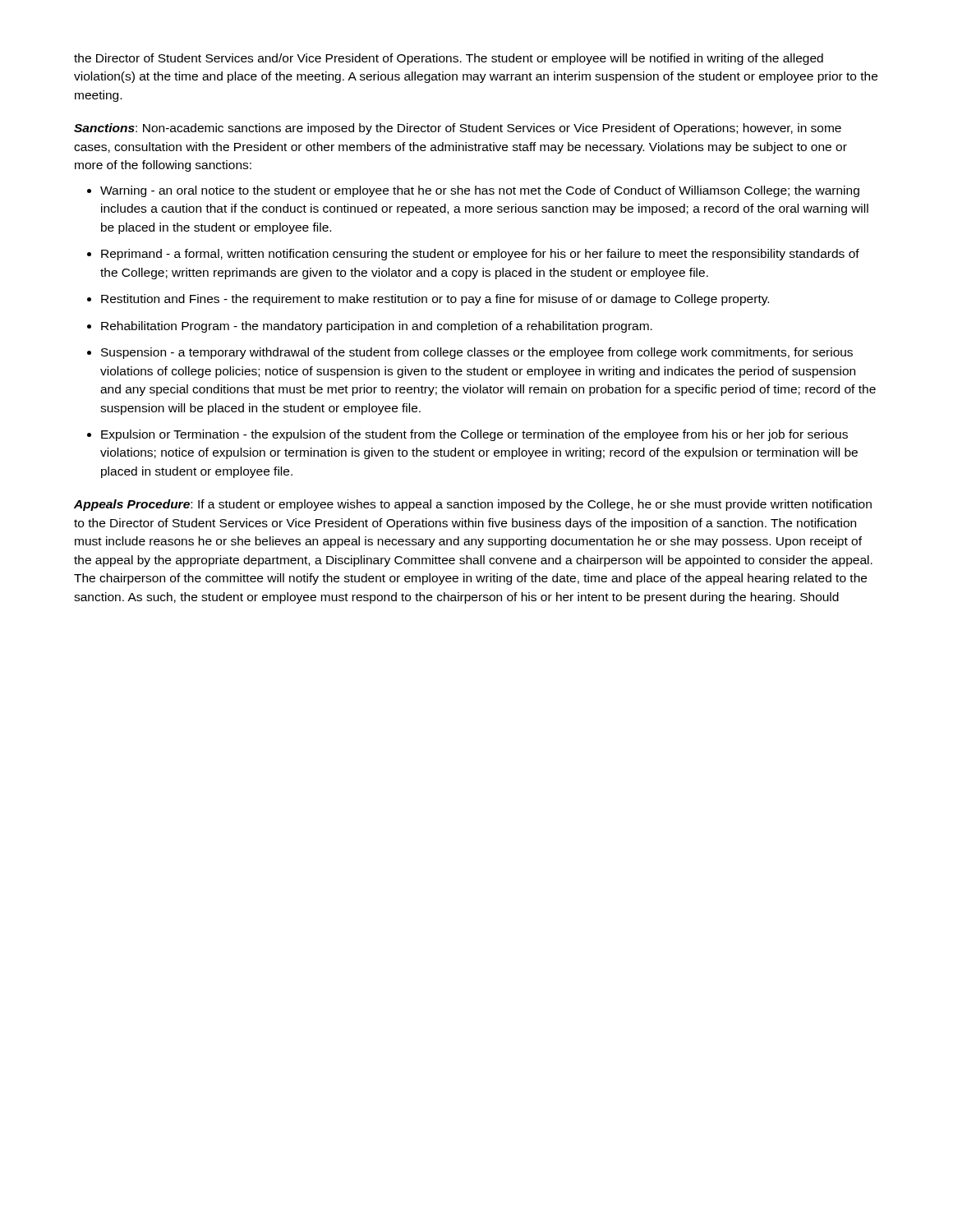Select the text block that says "Sanctions: Non-academic sanctions"
This screenshot has height=1232, width=953.
(x=476, y=300)
